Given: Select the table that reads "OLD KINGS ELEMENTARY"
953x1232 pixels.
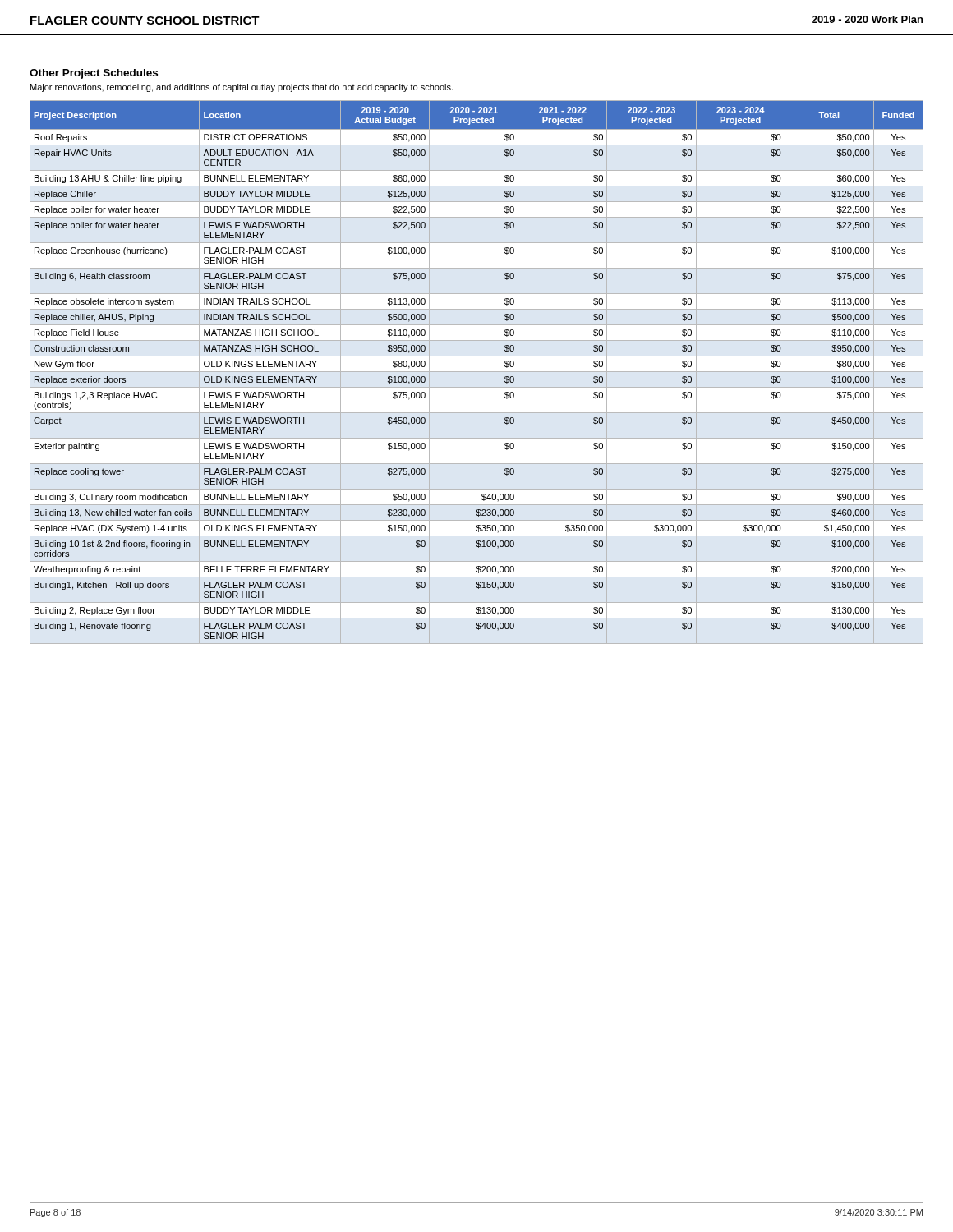Looking at the screenshot, I should (x=476, y=372).
